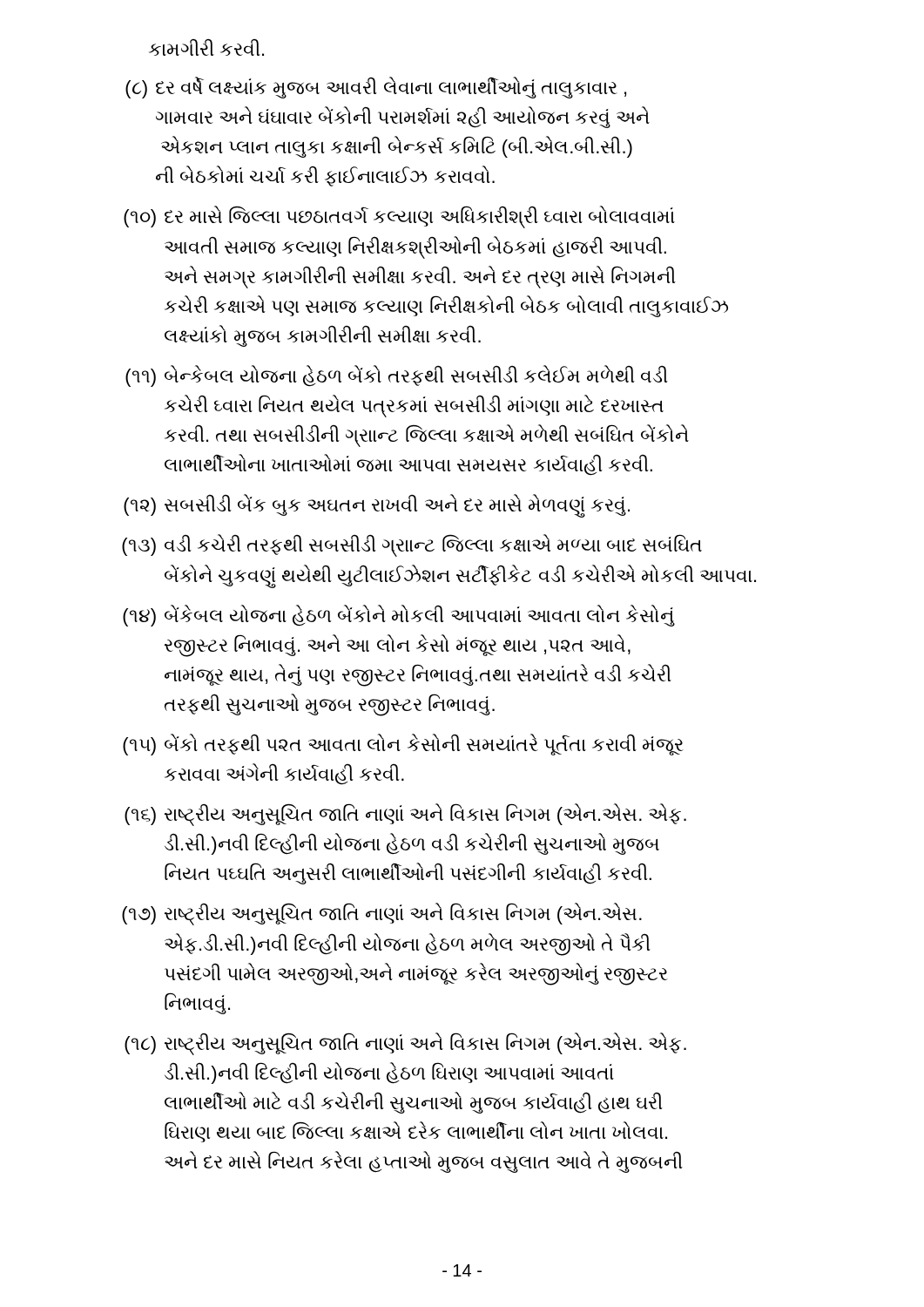Locate the block of text that opens with "(૧૧) બેન્કેબલ યોજના હેઠળ બેંકો"

[471, 421]
